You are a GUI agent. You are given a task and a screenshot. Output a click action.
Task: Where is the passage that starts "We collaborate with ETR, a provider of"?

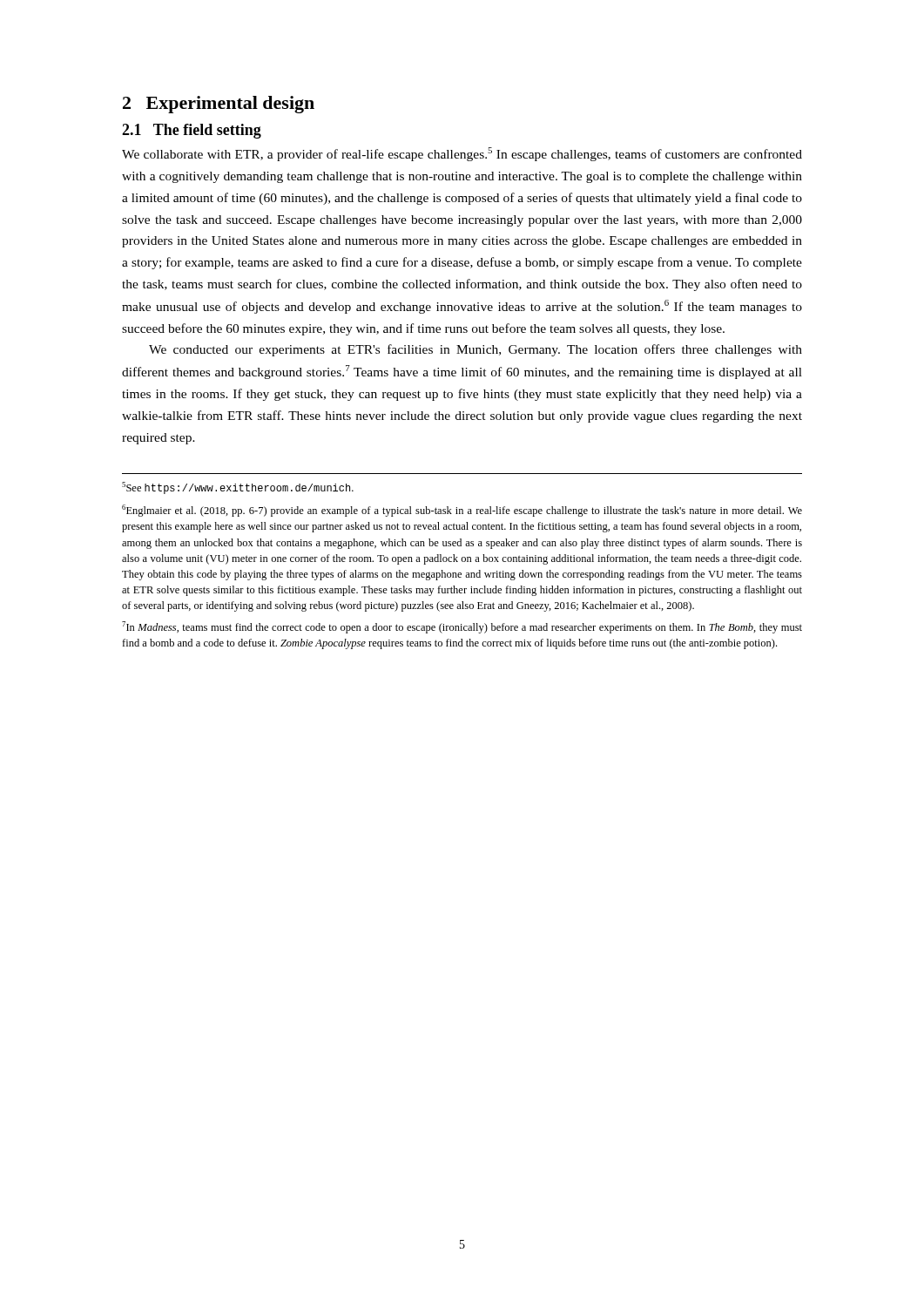[462, 241]
